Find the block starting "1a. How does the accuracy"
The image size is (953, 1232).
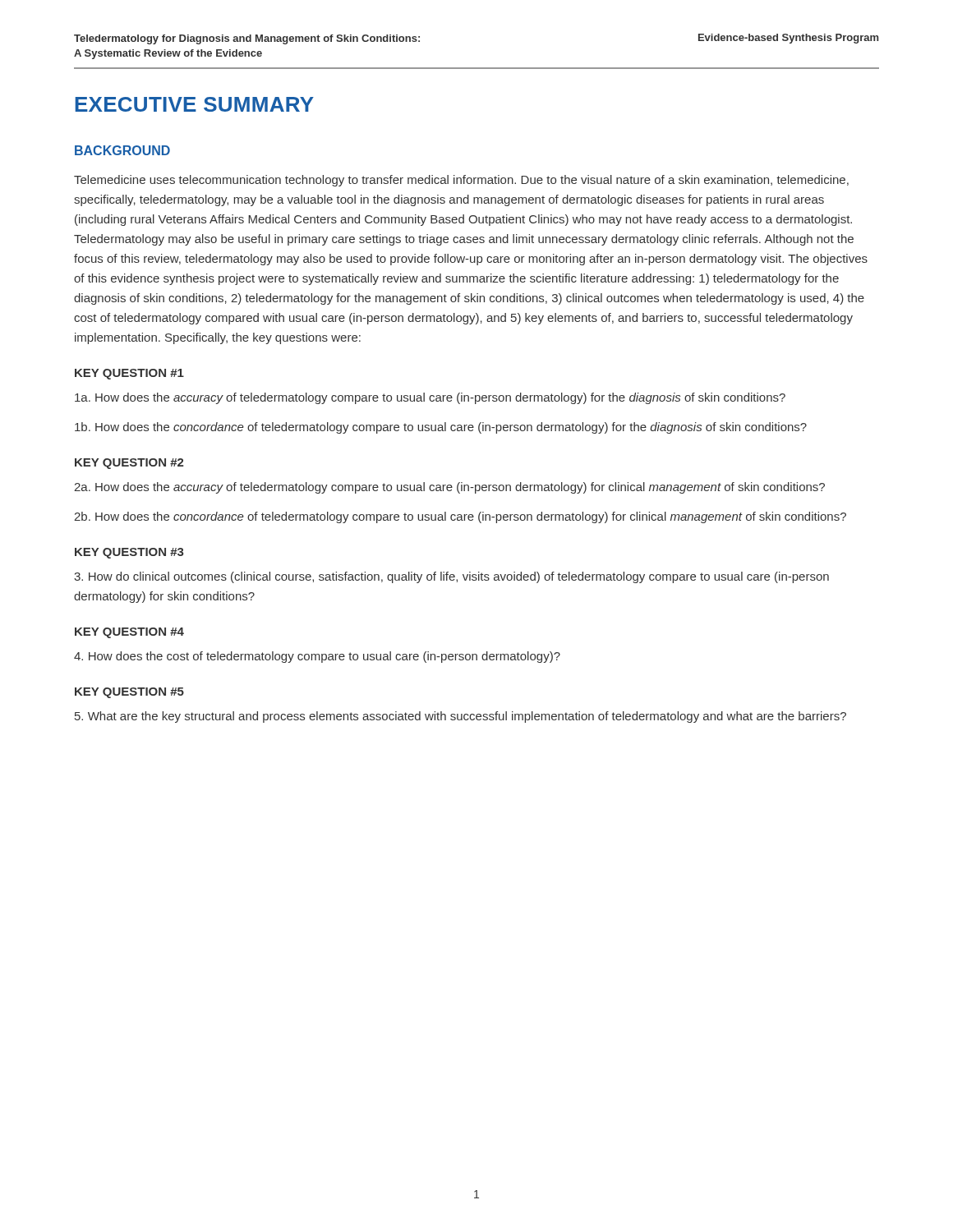point(476,398)
